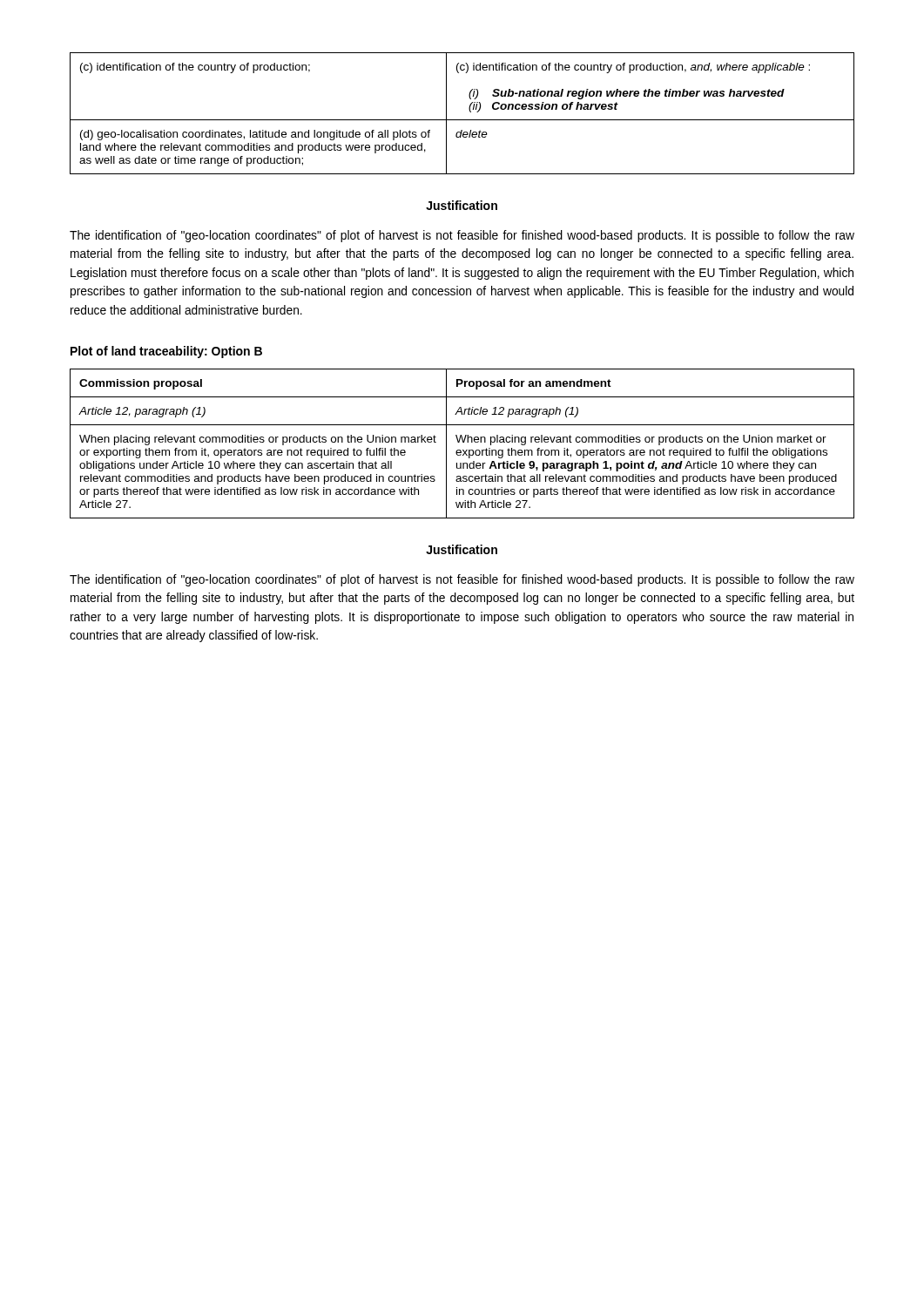The width and height of the screenshot is (924, 1307).
Task: Locate the table with the text "(c) identification of"
Action: [x=462, y=113]
